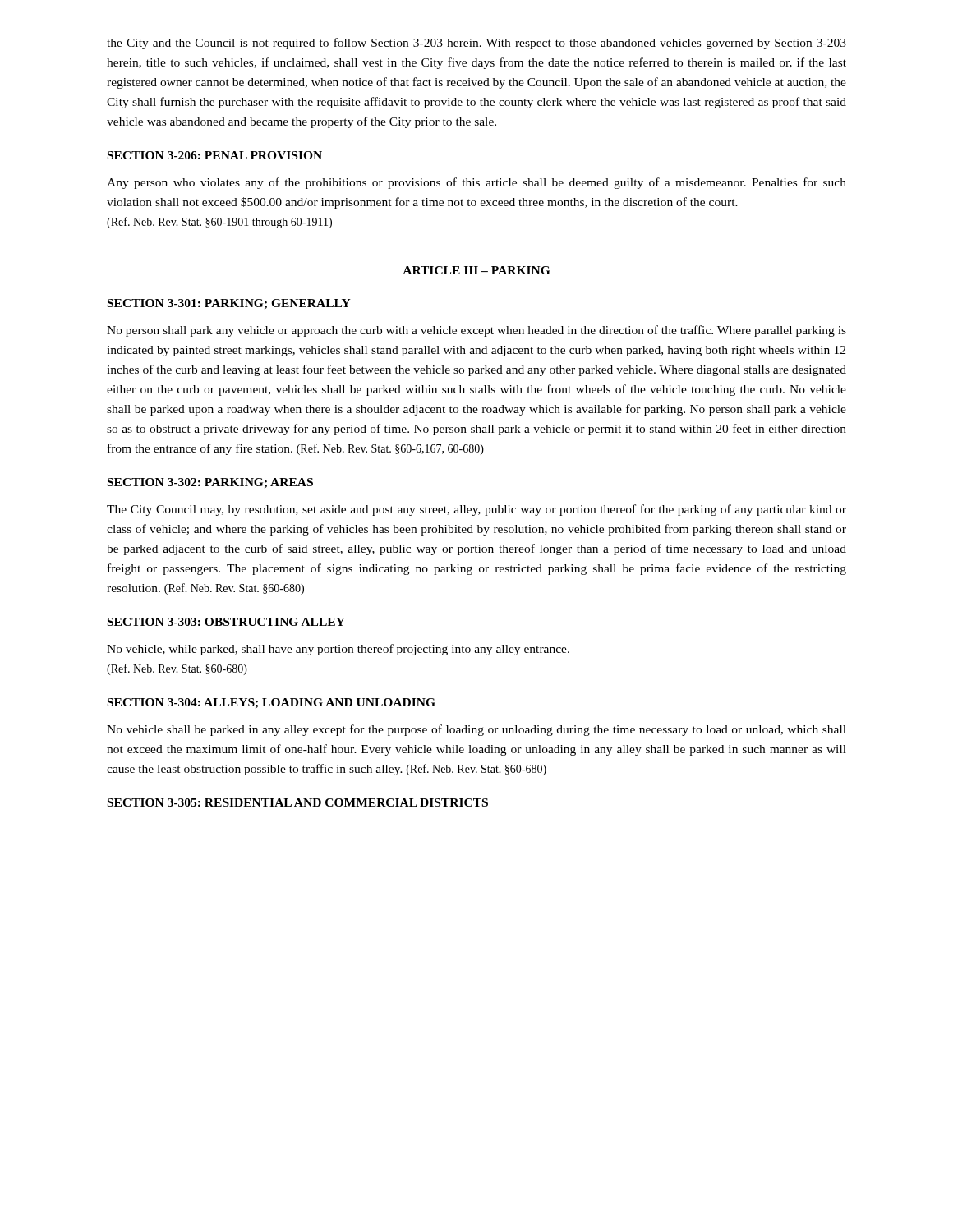Point to "SECTION 3-304: ALLEYS; LOADING AND UNLOADING"

[271, 702]
